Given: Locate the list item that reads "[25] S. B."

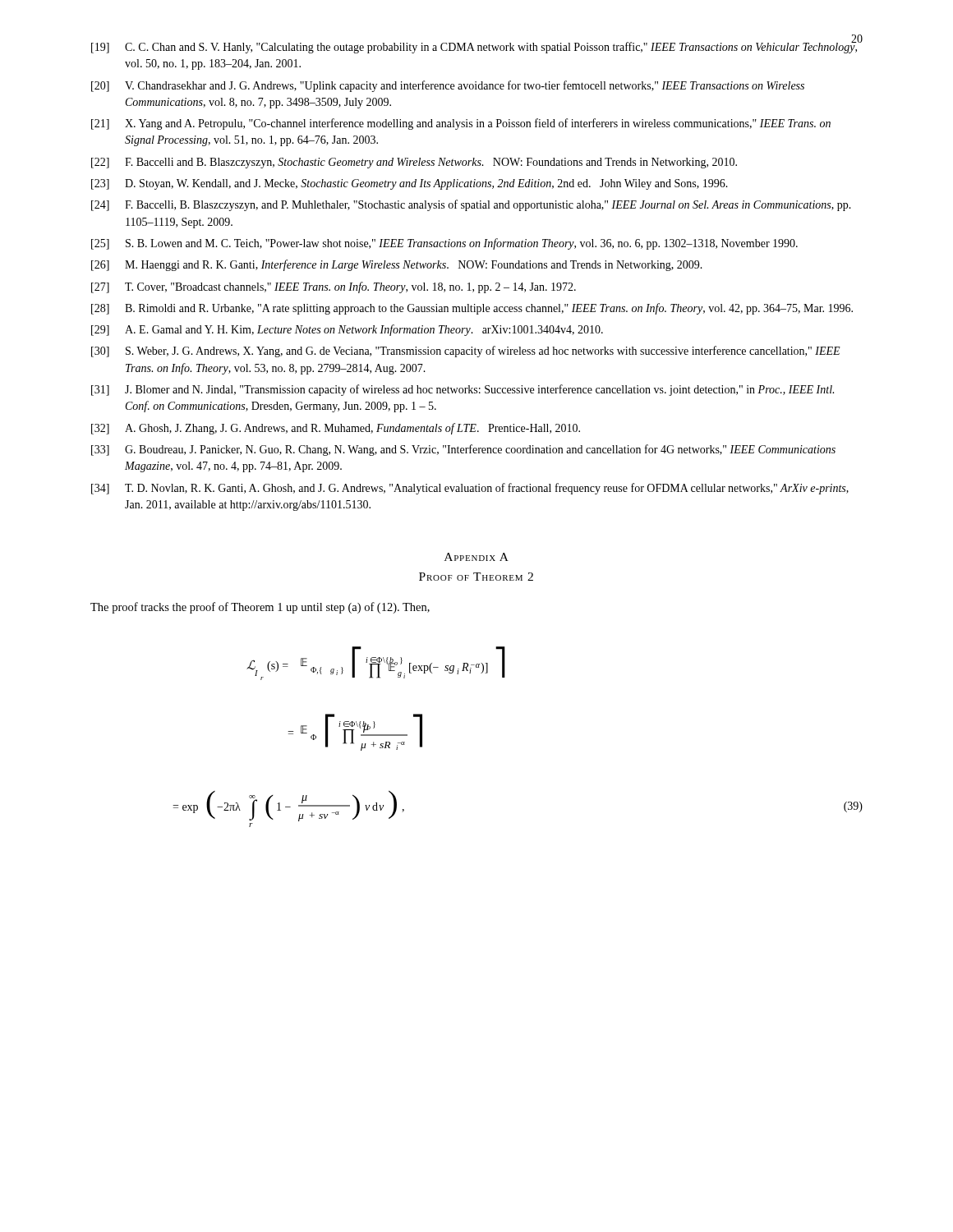Looking at the screenshot, I should pos(476,244).
